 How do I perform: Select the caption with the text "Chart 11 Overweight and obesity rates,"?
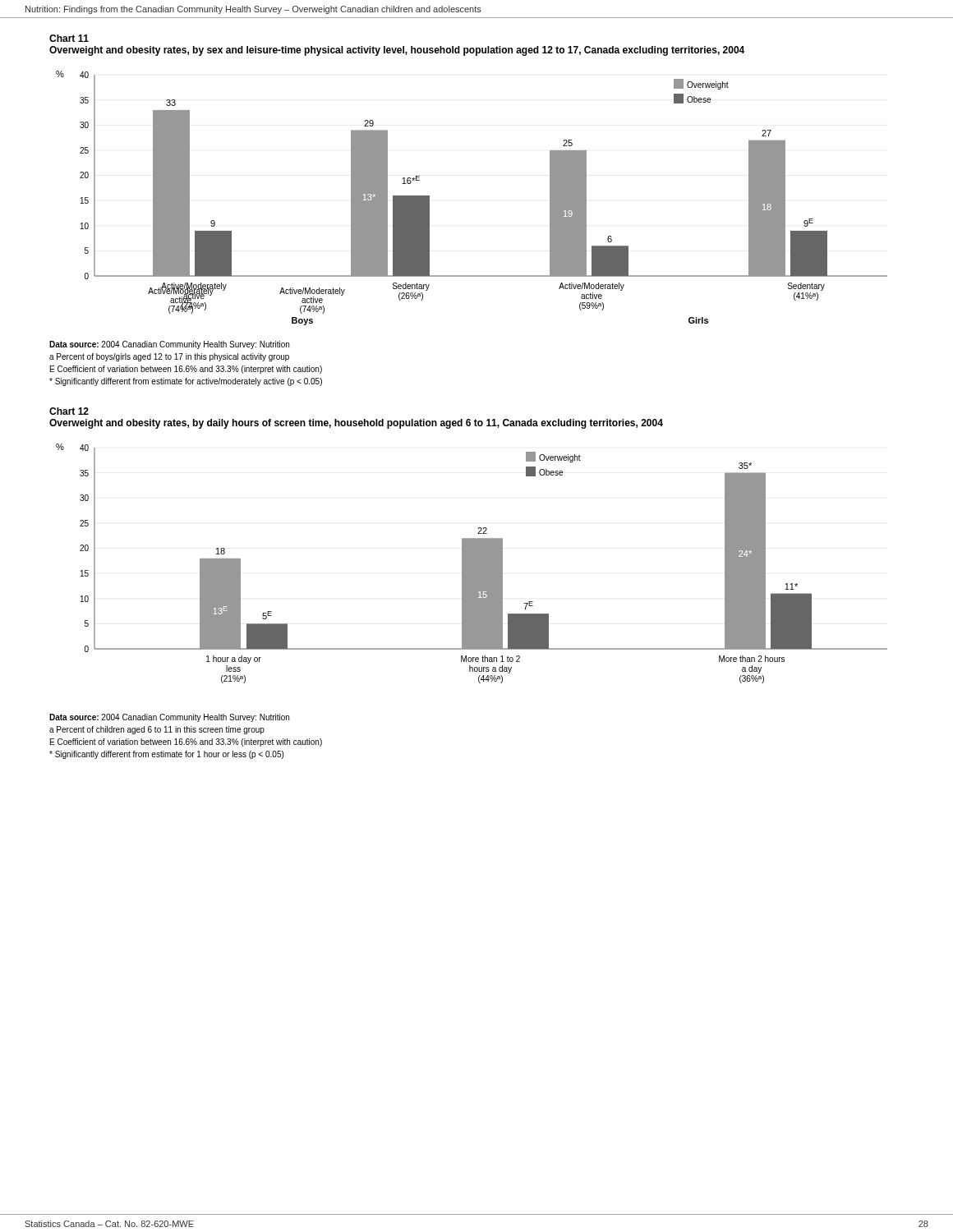pyautogui.click(x=476, y=44)
